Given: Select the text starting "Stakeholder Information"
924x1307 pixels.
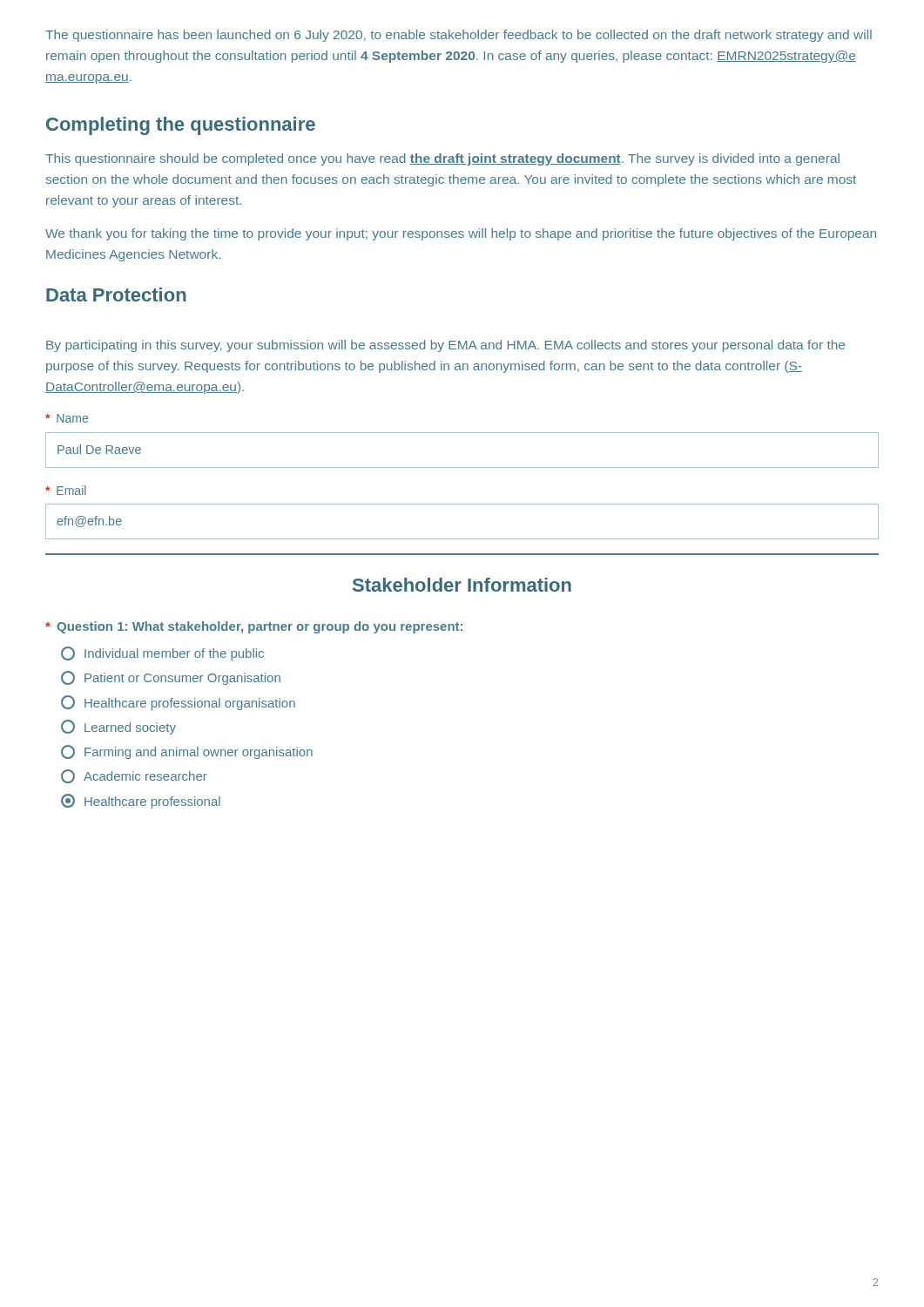Looking at the screenshot, I should (x=462, y=585).
